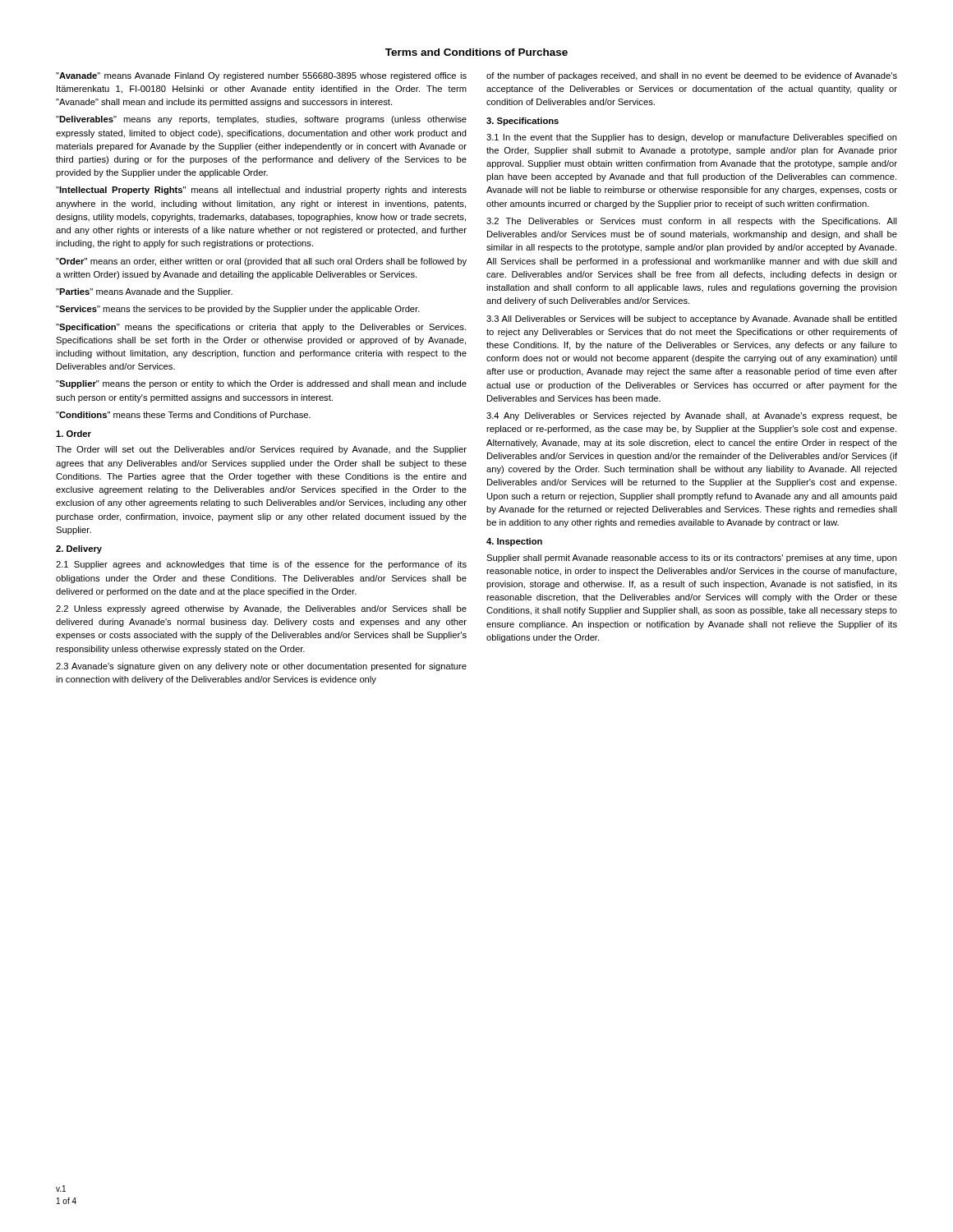Click on the text block that says "The Order will set out the Deliverables"
953x1232 pixels.
click(x=261, y=490)
